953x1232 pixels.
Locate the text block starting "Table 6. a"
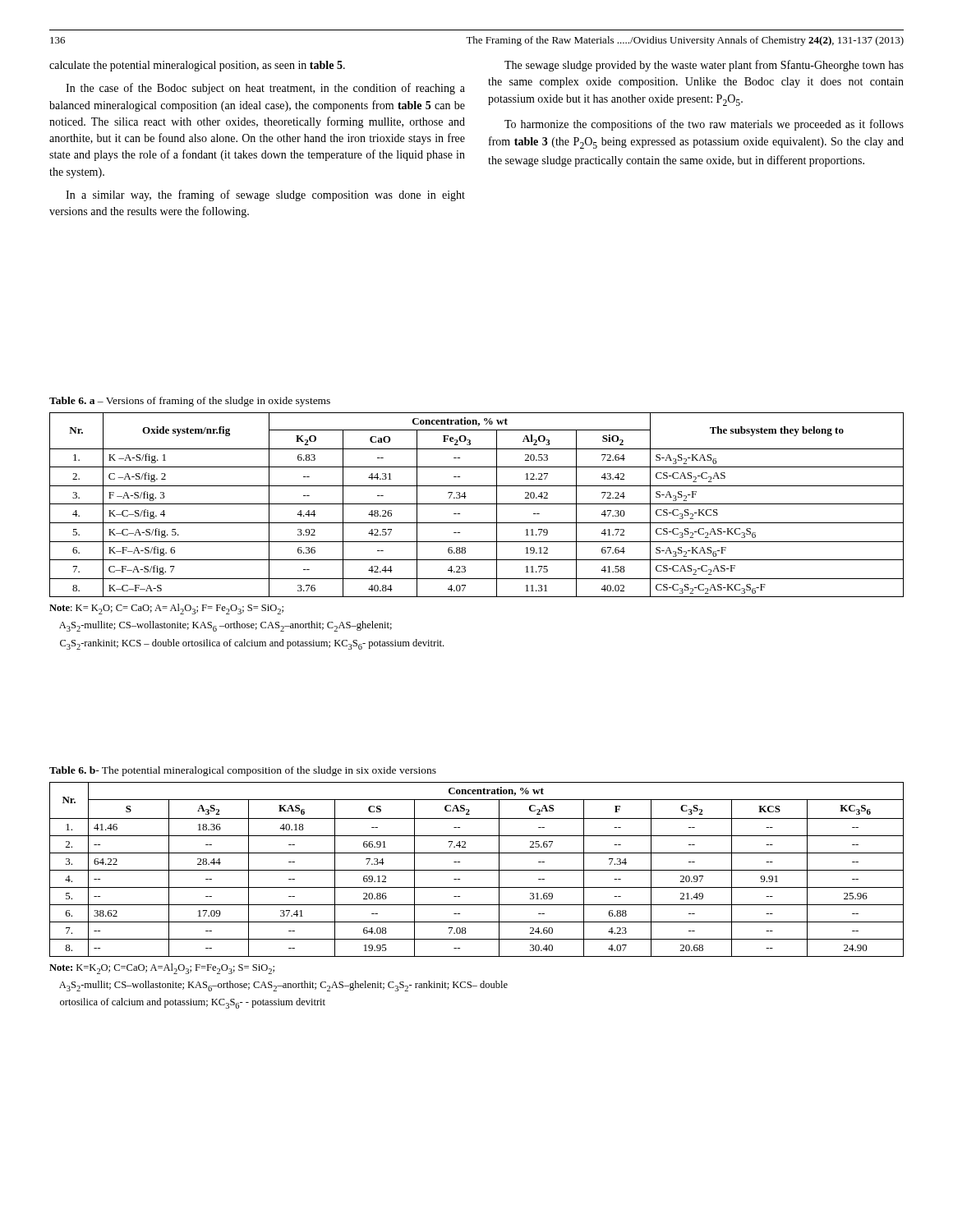point(190,400)
